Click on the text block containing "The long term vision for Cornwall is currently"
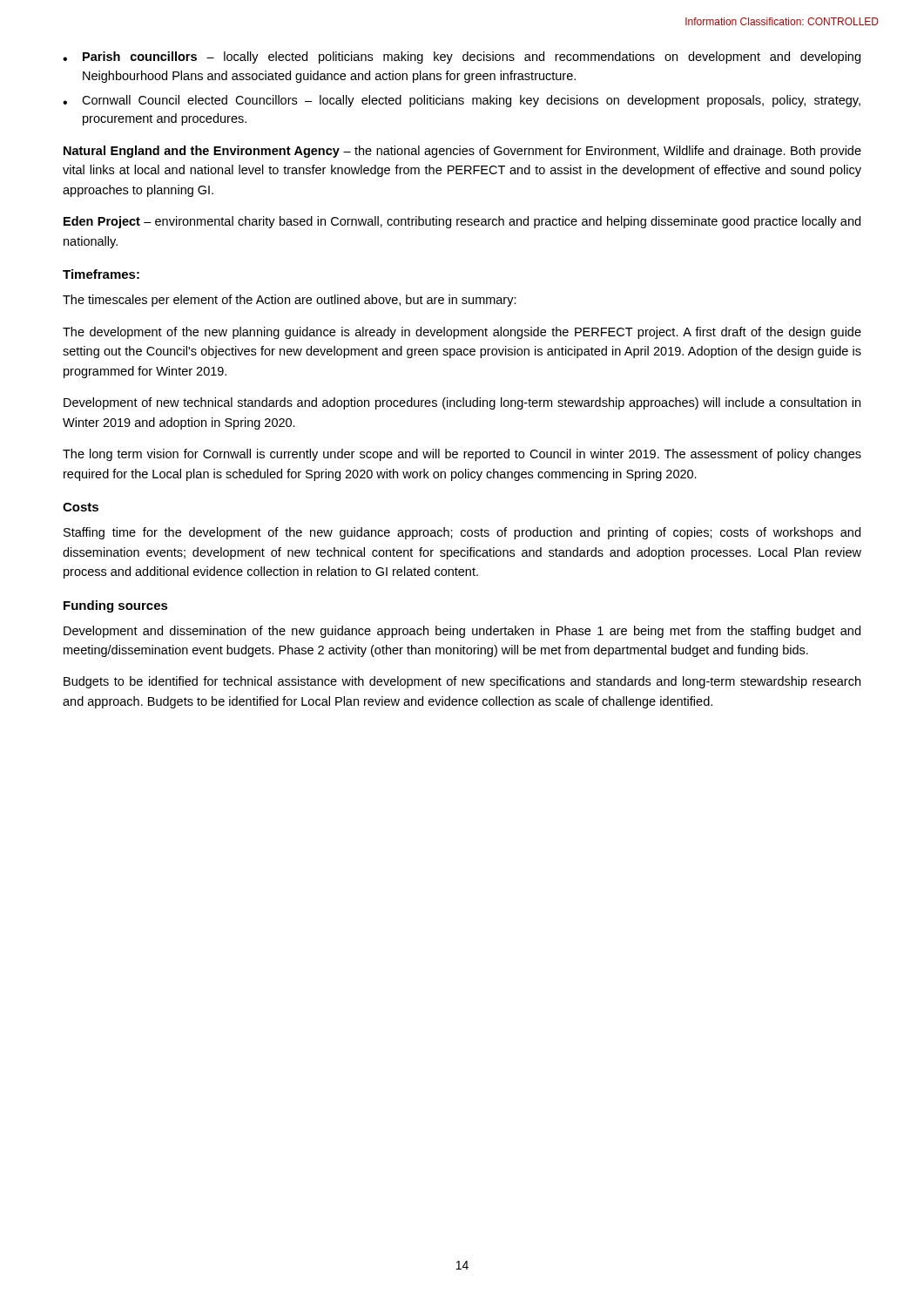The height and width of the screenshot is (1307, 924). click(462, 464)
